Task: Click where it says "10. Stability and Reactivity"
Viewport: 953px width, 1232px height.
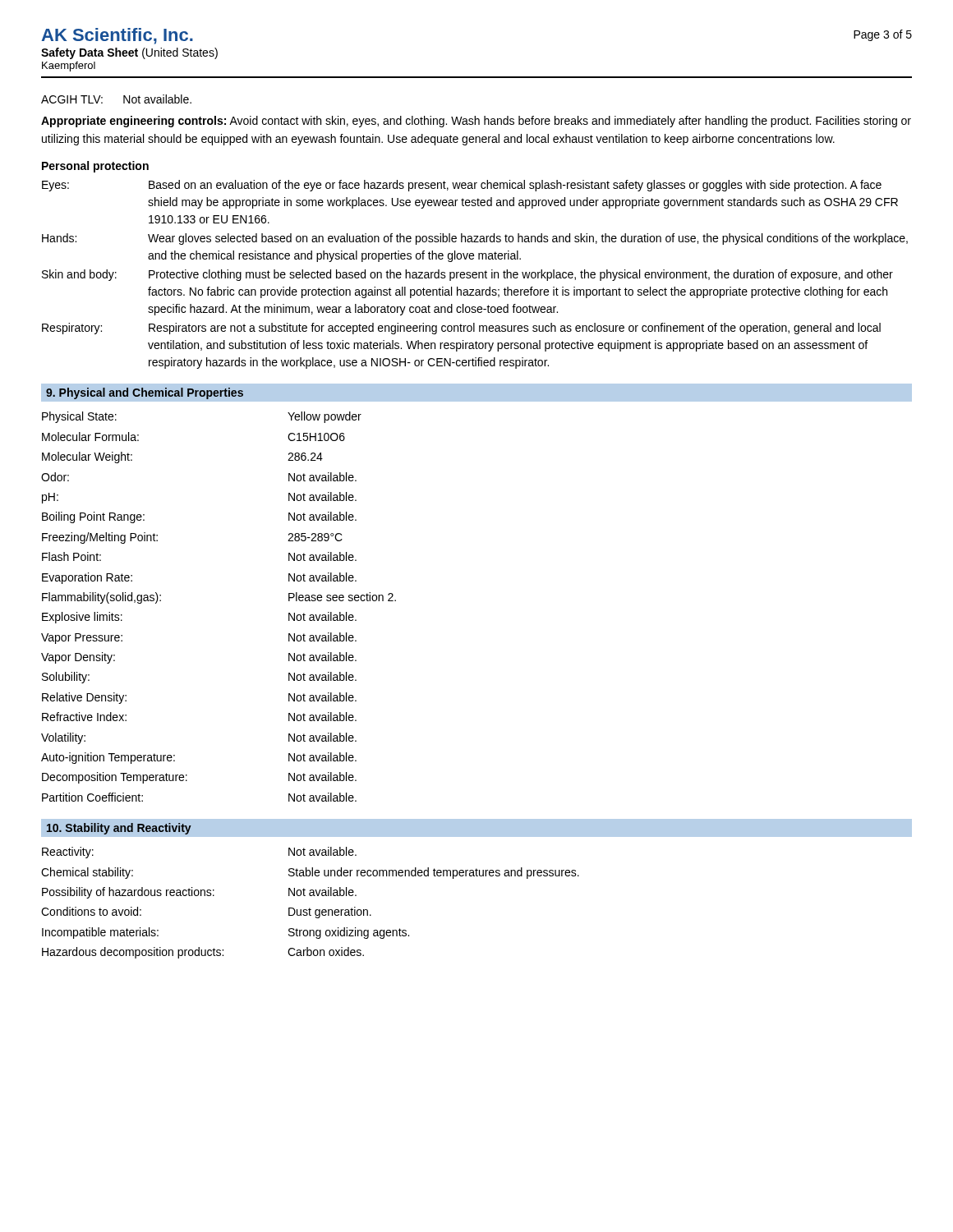Action: click(x=119, y=828)
